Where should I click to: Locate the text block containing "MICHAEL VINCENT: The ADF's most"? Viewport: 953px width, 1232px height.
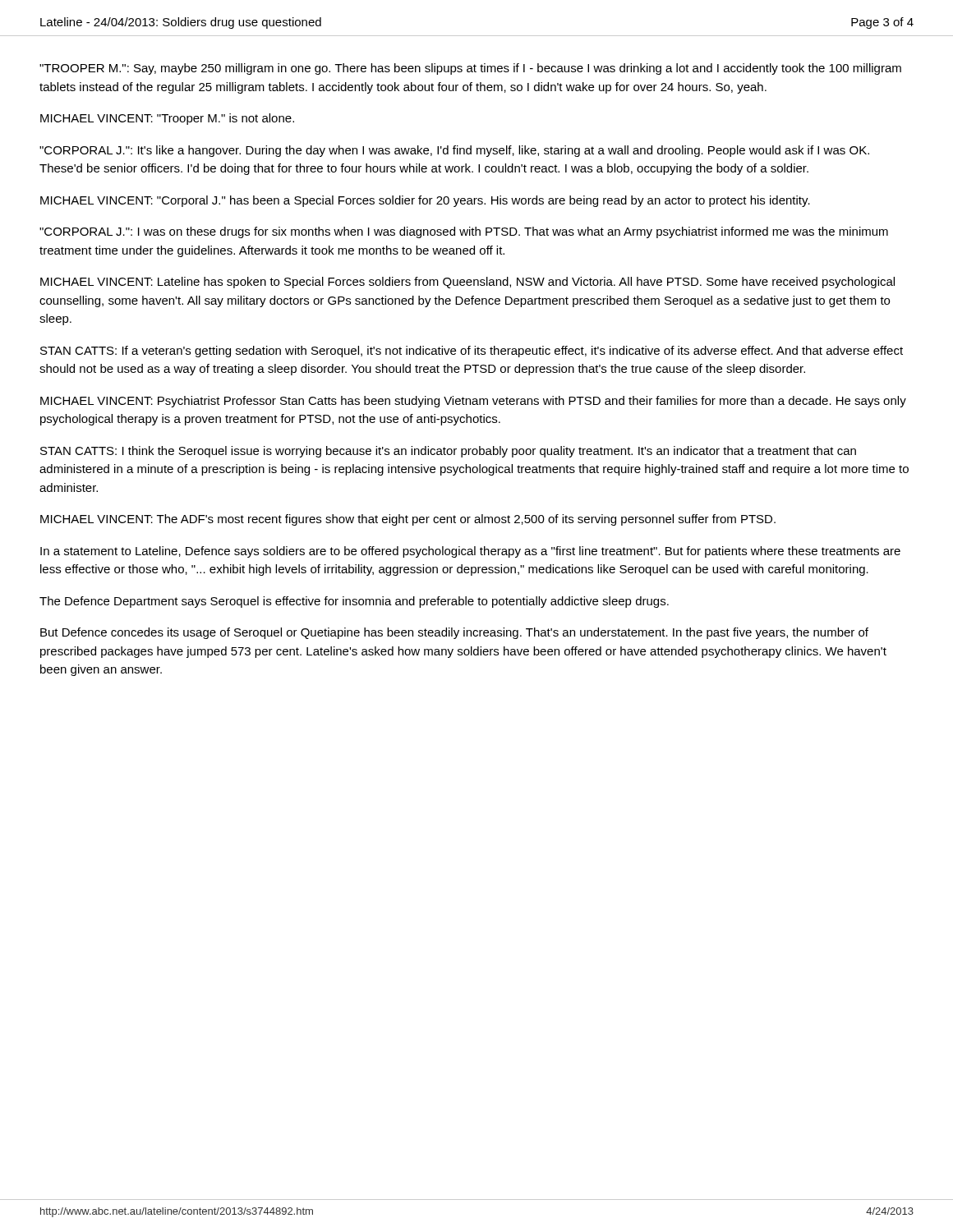tap(408, 519)
